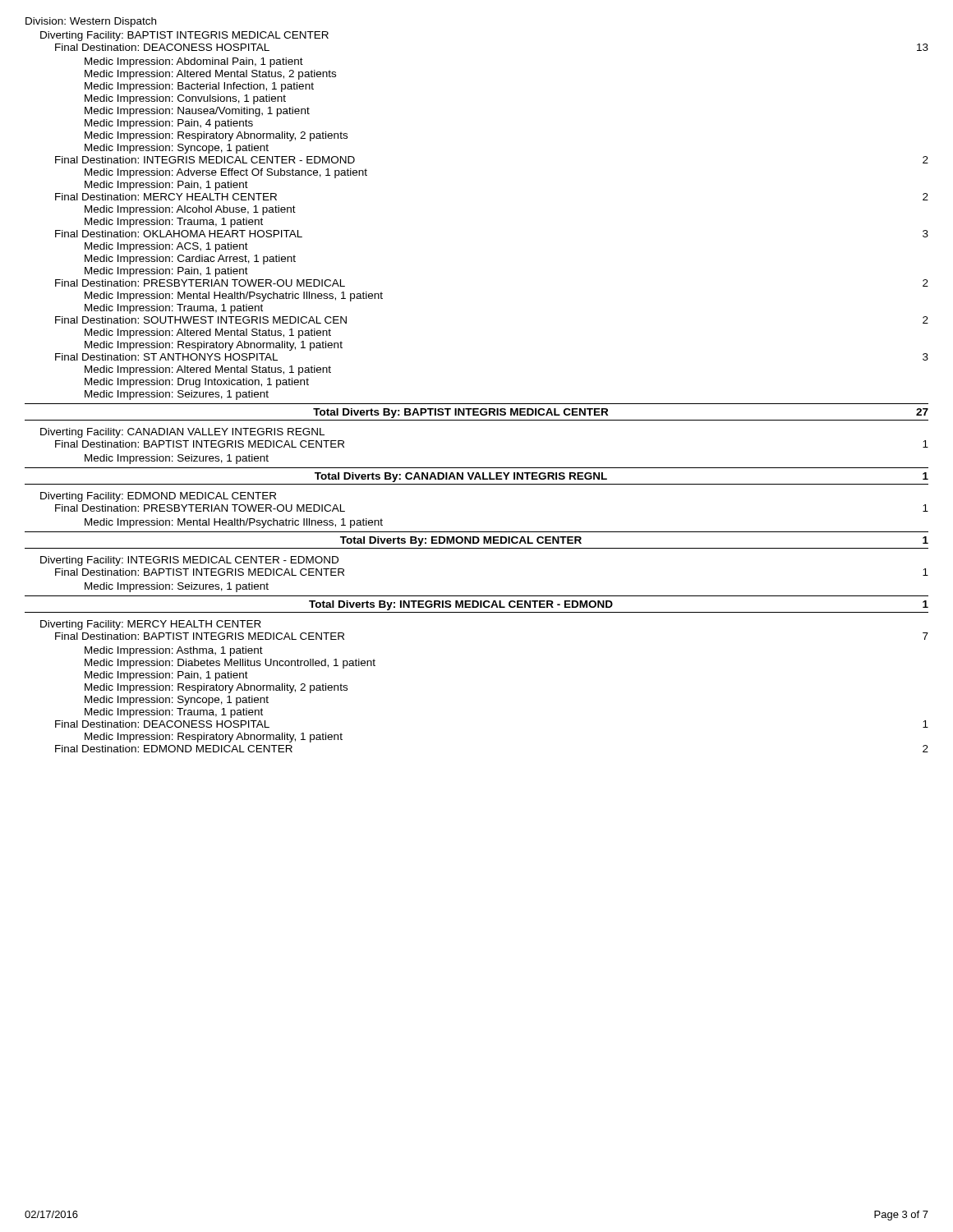
Task: Find the text with the text "Final Destination: DEACONESS HOSPITAL1"
Action: click(x=163, y=724)
